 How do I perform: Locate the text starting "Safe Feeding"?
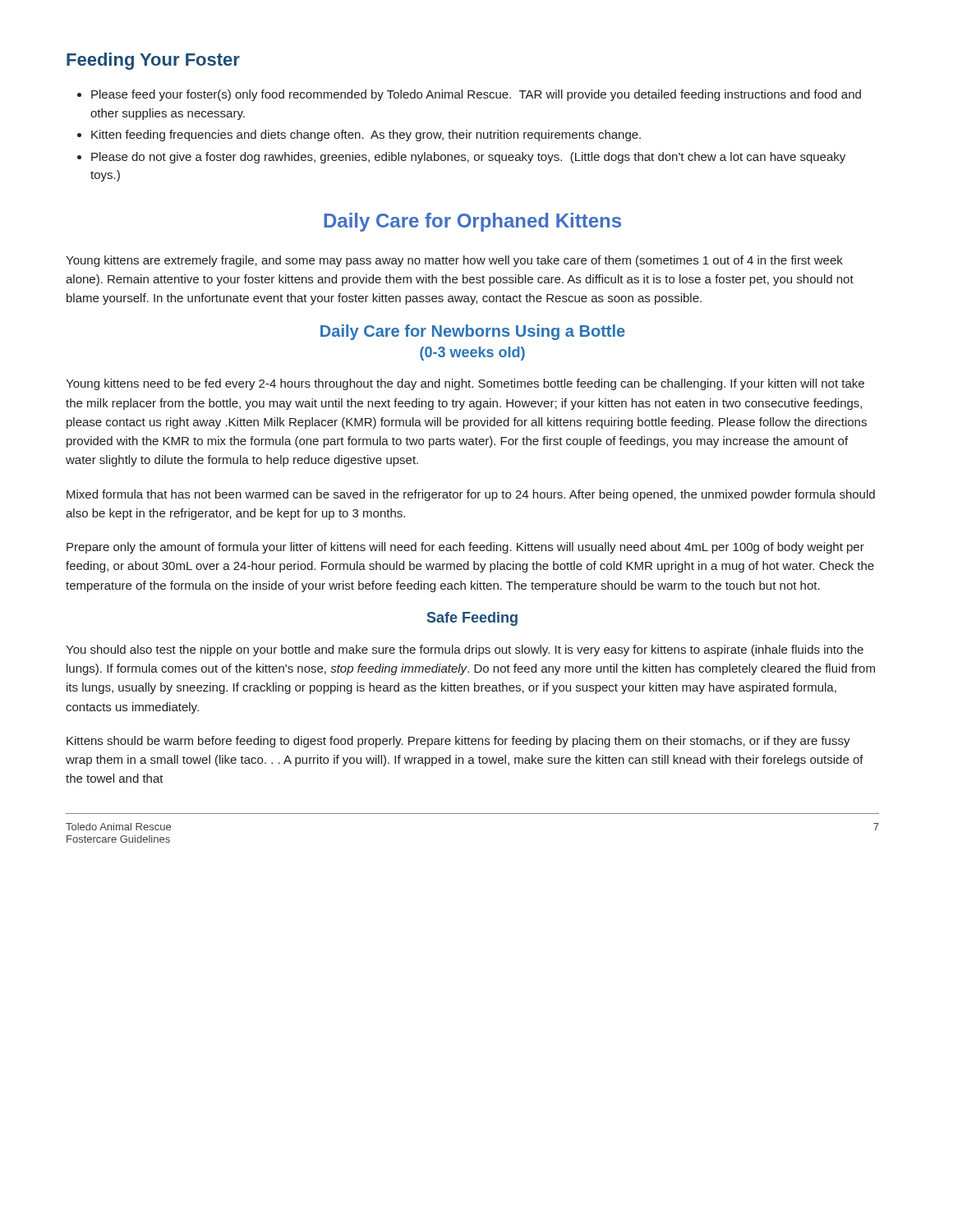[472, 618]
